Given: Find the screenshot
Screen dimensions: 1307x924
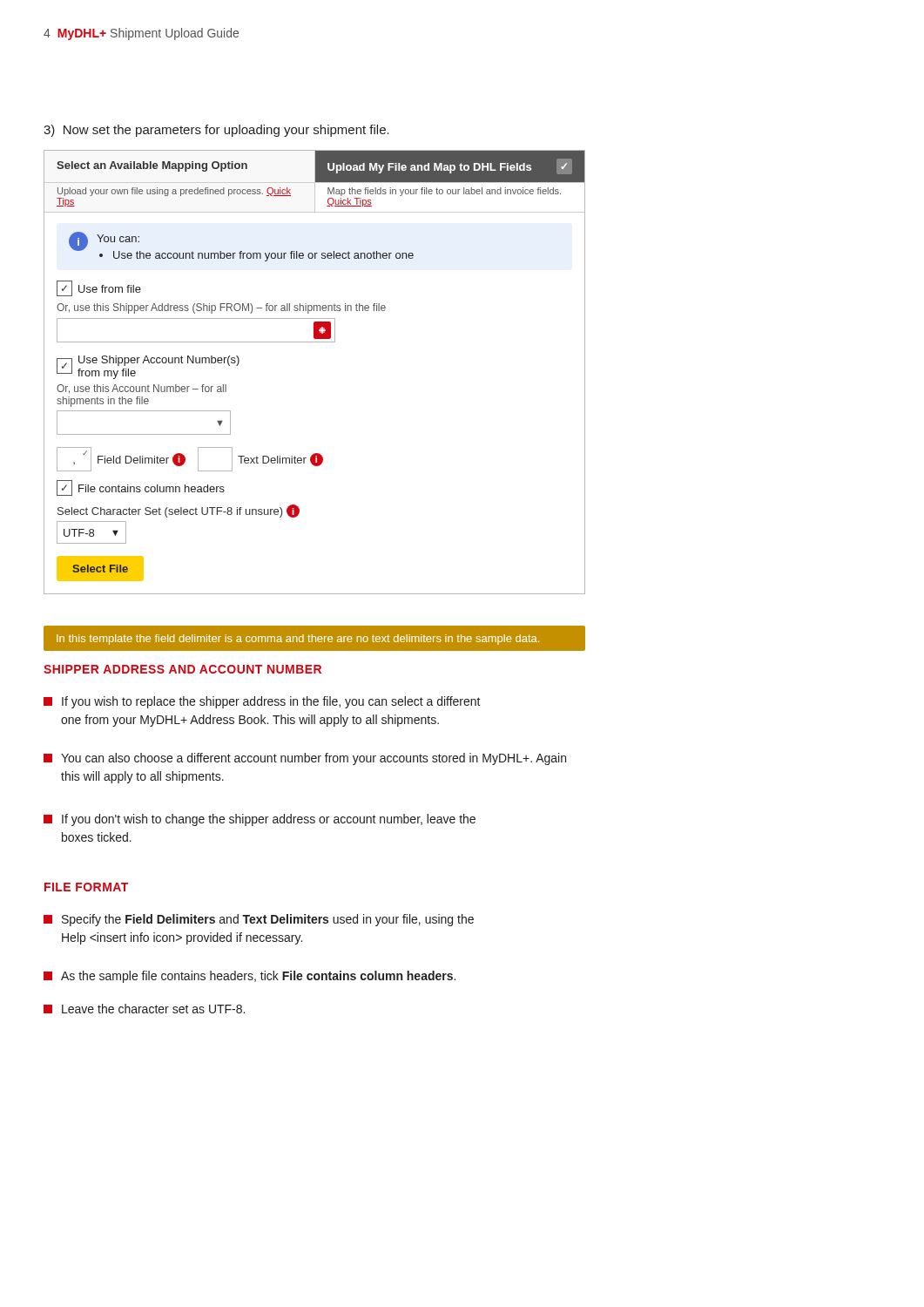Looking at the screenshot, I should tap(314, 372).
